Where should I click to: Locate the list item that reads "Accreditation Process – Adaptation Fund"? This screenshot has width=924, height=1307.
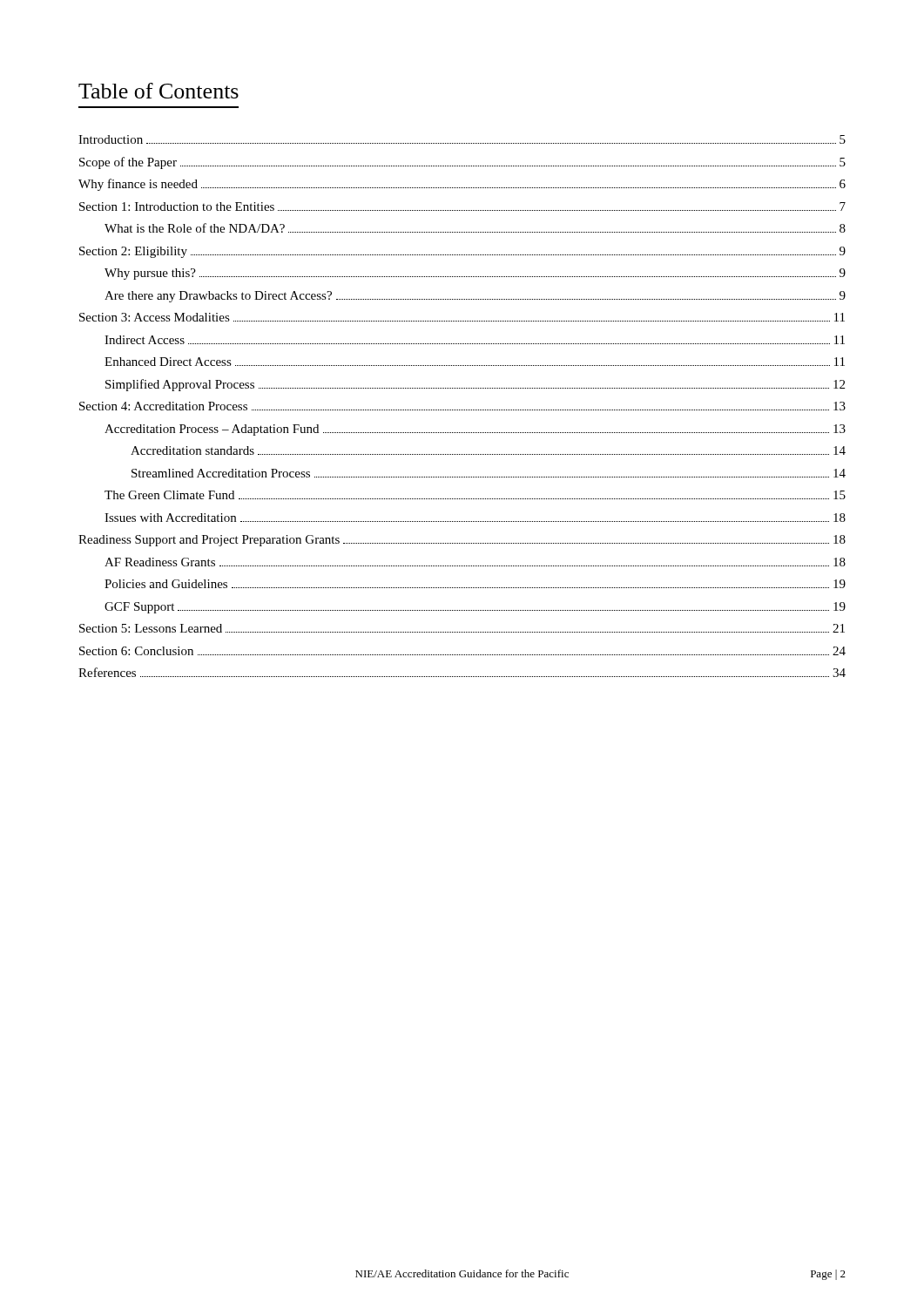pos(475,429)
